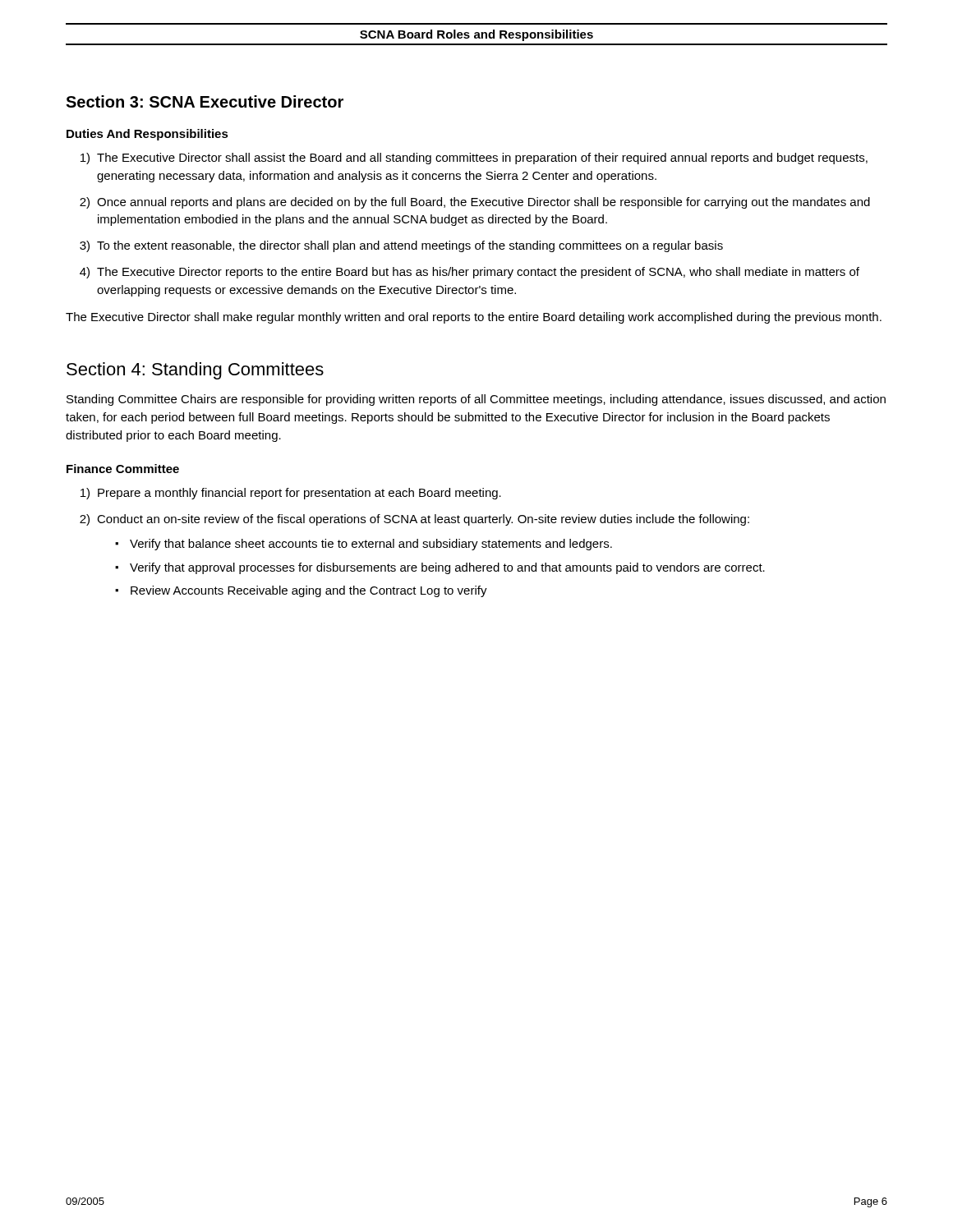
Task: Find the text block containing "Standing Committee Chairs are responsible for providing written"
Action: pyautogui.click(x=476, y=417)
